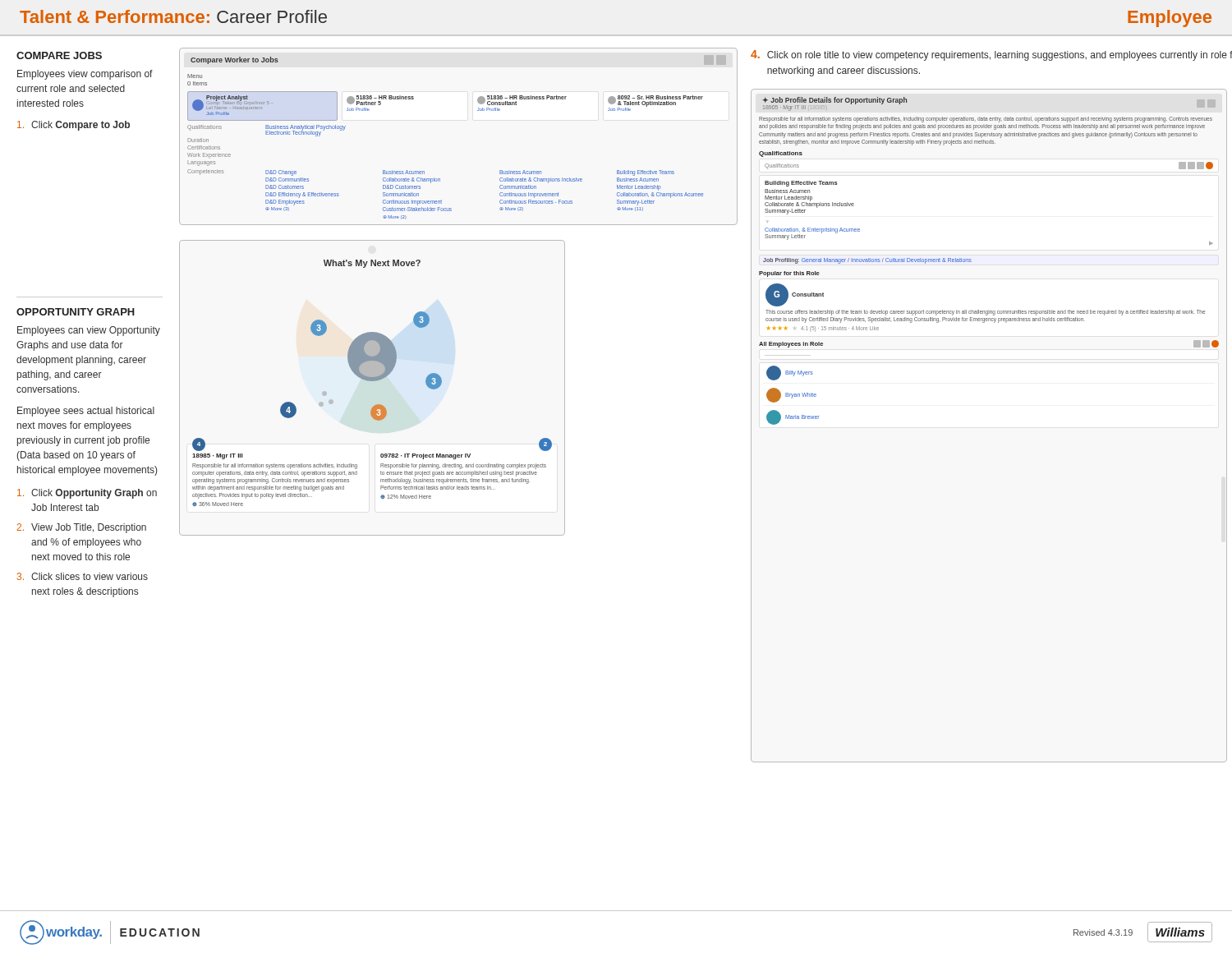The width and height of the screenshot is (1232, 953).
Task: Find the text block starting "3. Click slices to"
Action: point(82,583)
